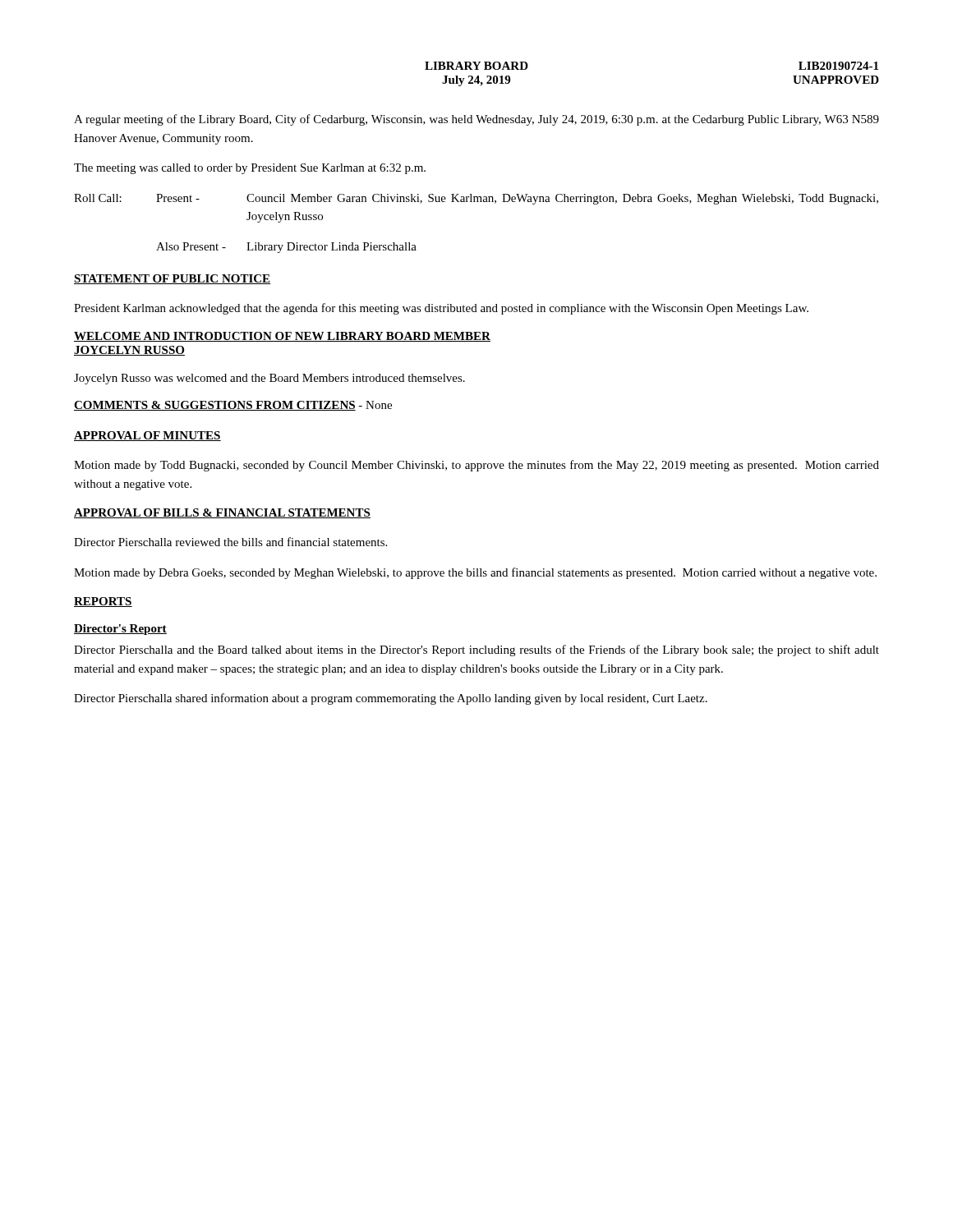
Task: Point to the block starting "Joycelyn Russo was"
Action: (269, 379)
